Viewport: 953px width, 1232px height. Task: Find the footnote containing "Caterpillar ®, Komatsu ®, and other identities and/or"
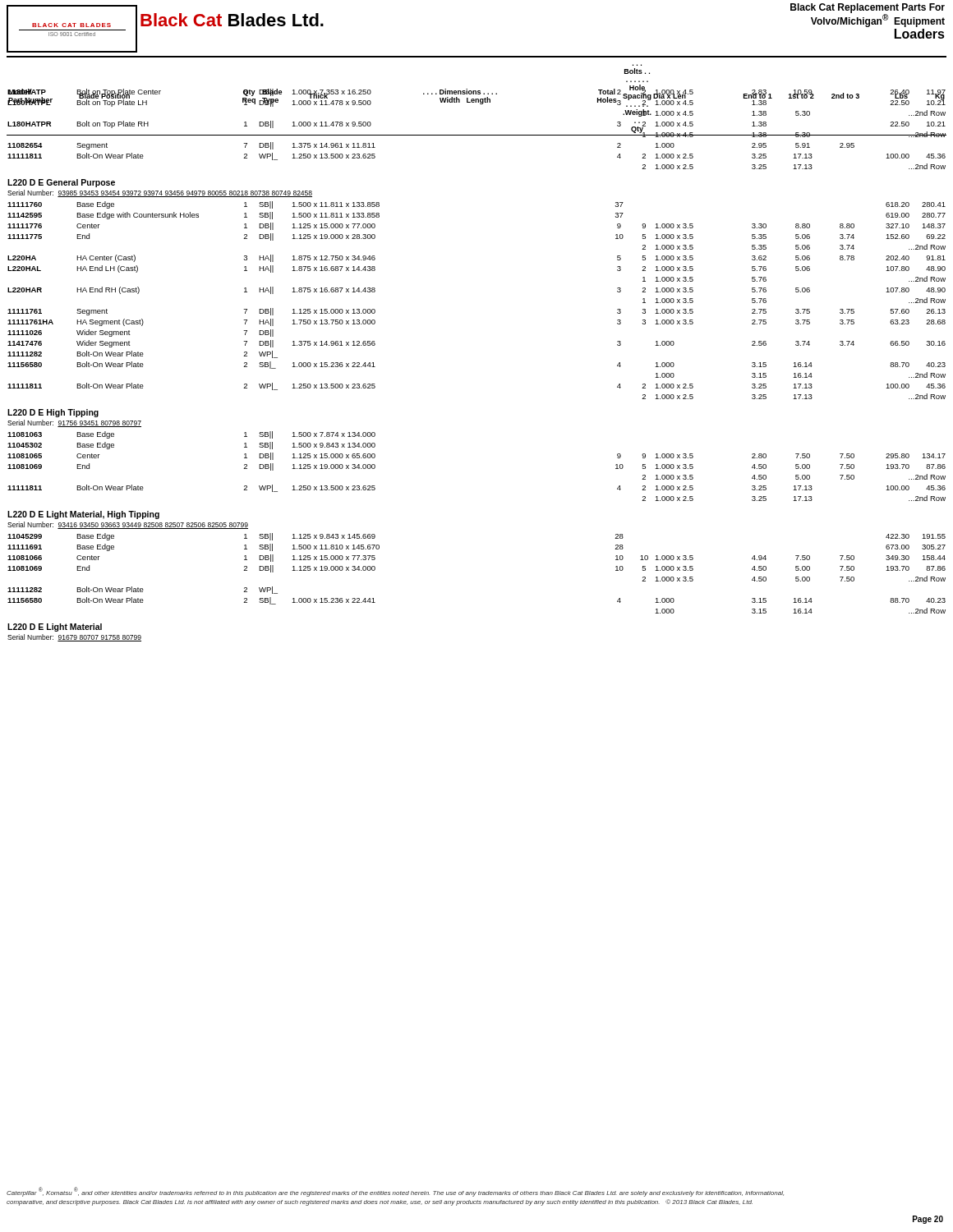[397, 1197]
